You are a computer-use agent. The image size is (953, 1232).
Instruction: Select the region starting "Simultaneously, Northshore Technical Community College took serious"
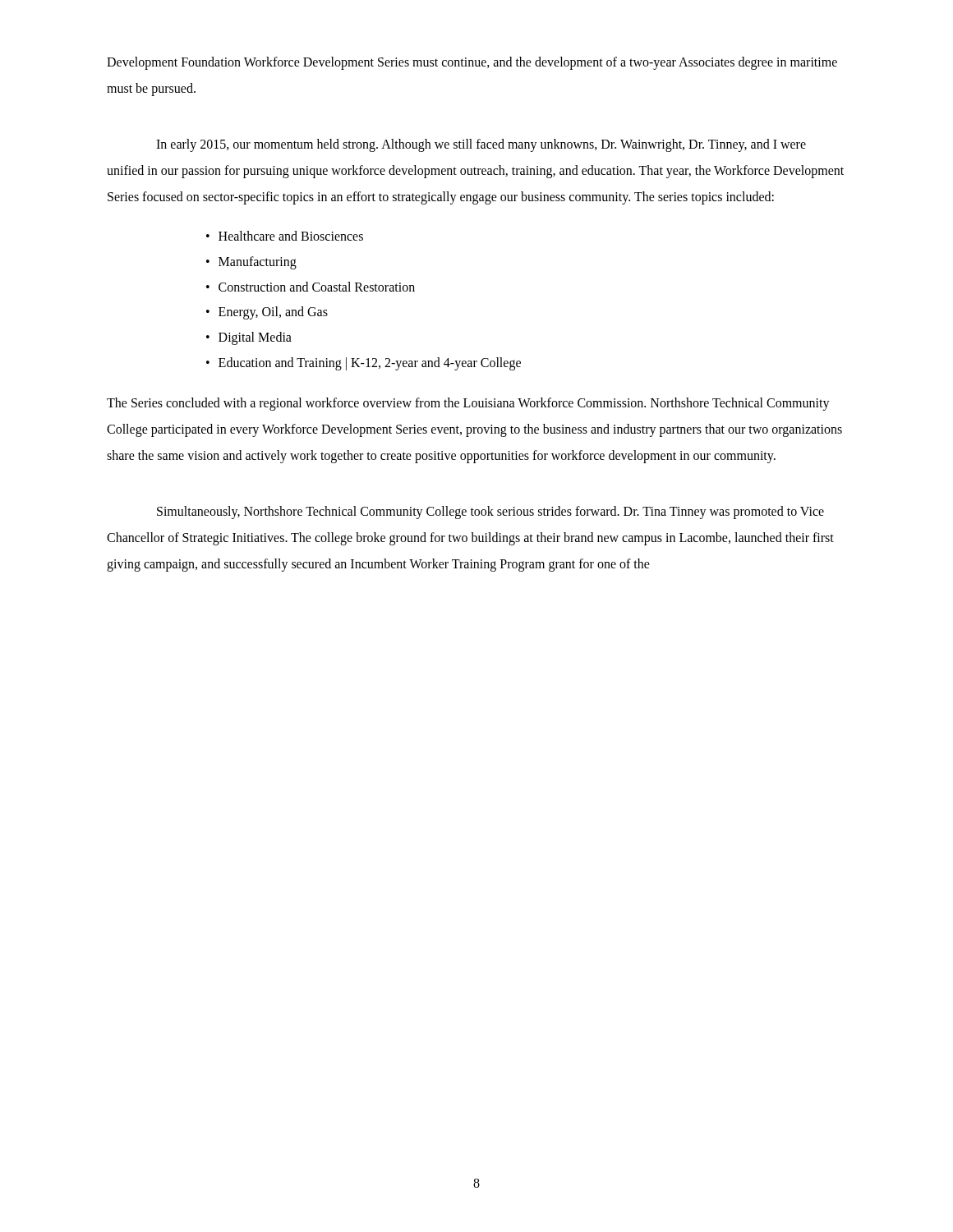tap(470, 537)
